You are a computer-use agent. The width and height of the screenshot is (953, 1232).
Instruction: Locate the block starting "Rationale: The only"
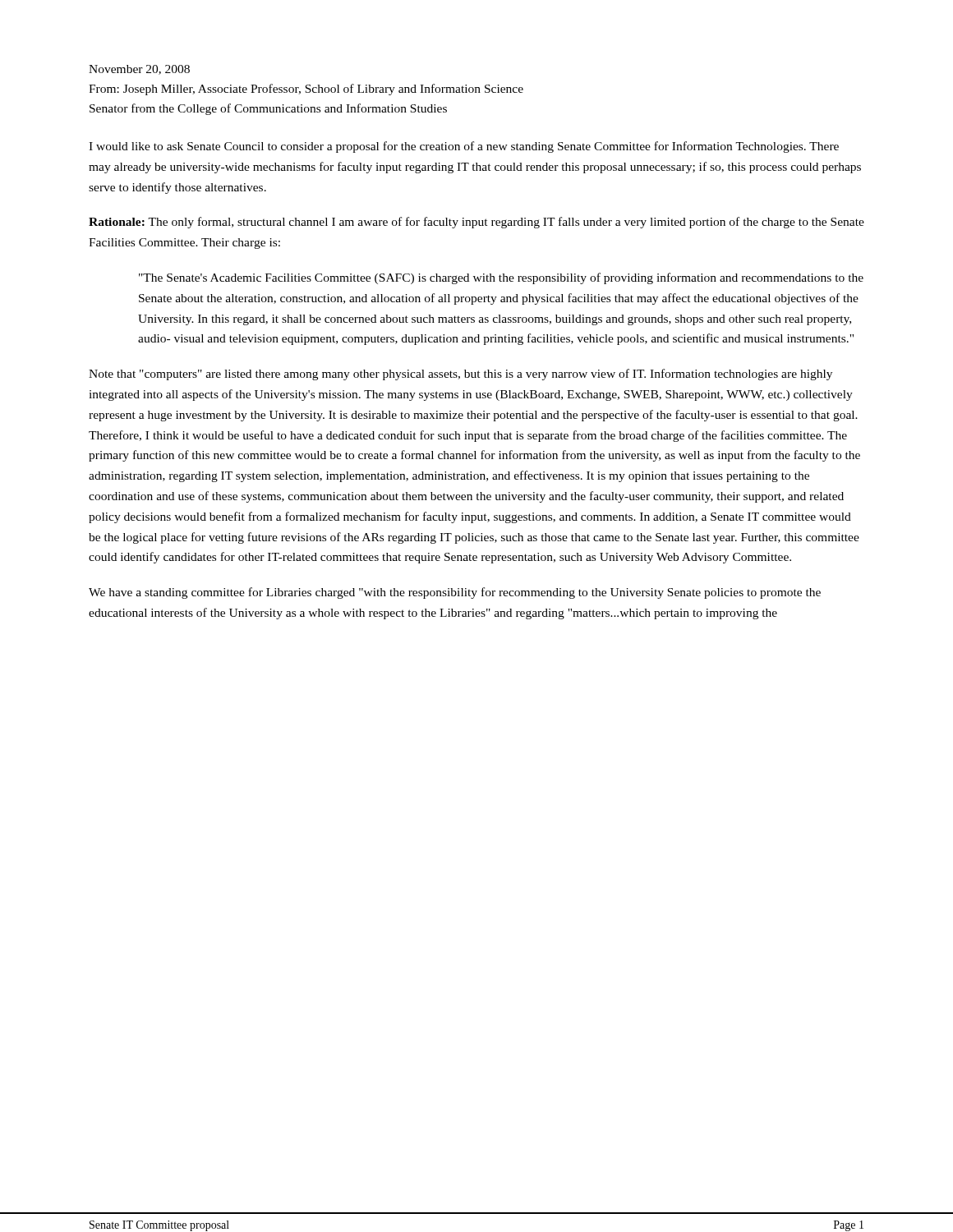pos(476,232)
